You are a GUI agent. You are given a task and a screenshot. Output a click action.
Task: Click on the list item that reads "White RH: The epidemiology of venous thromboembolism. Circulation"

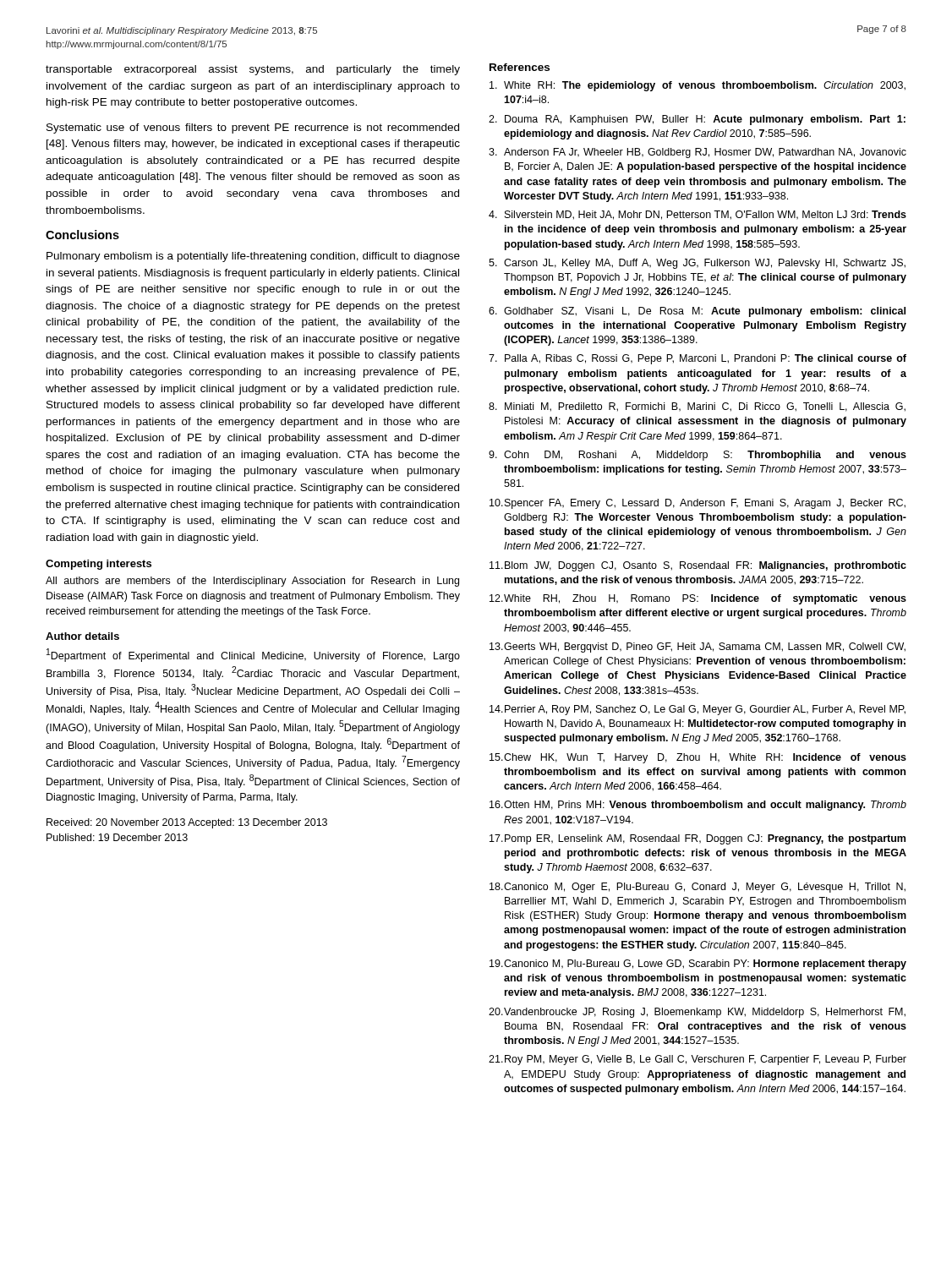click(x=697, y=93)
